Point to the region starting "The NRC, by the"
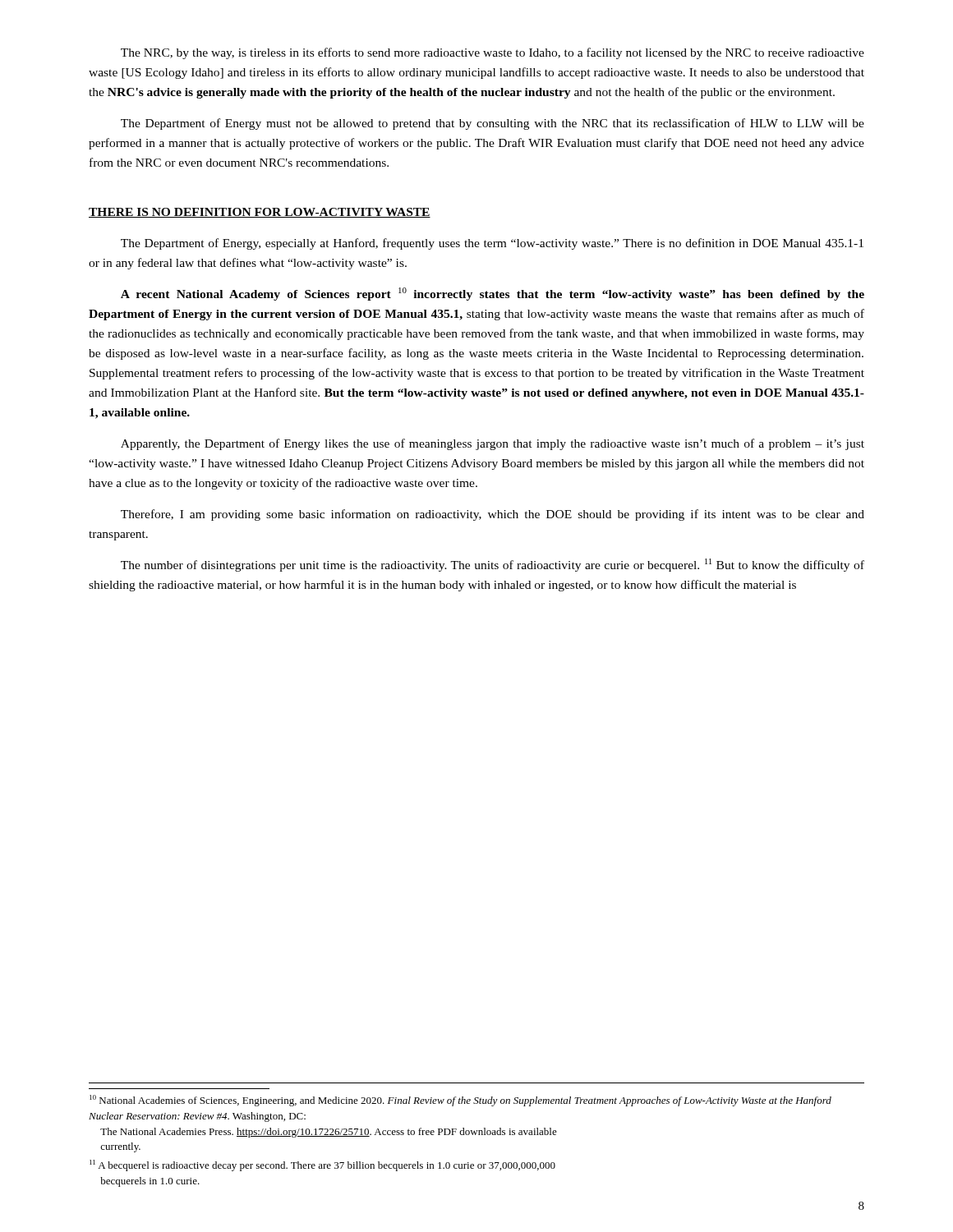953x1232 pixels. [x=476, y=72]
